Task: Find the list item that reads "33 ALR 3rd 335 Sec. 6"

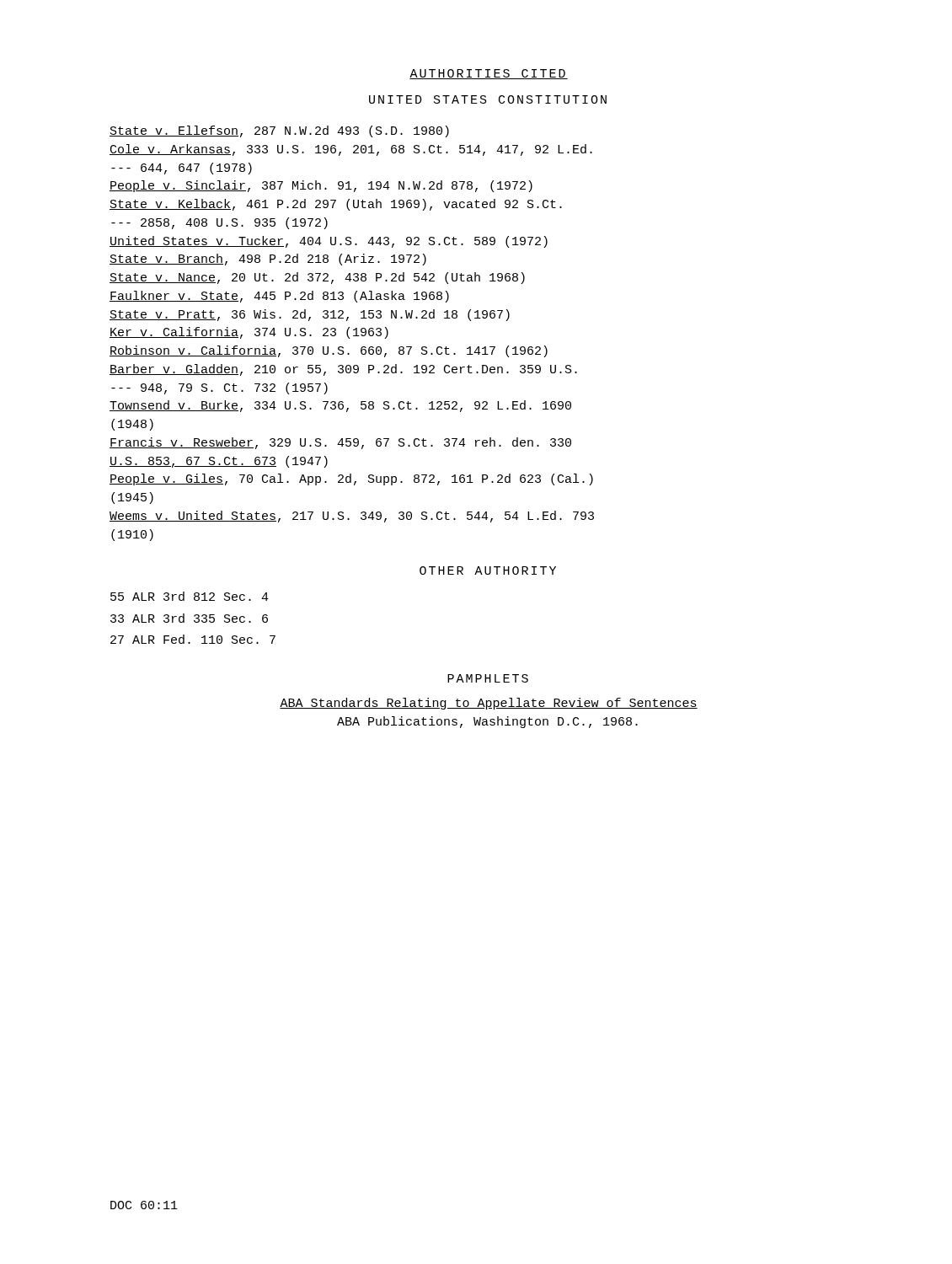Action: click(x=181, y=617)
